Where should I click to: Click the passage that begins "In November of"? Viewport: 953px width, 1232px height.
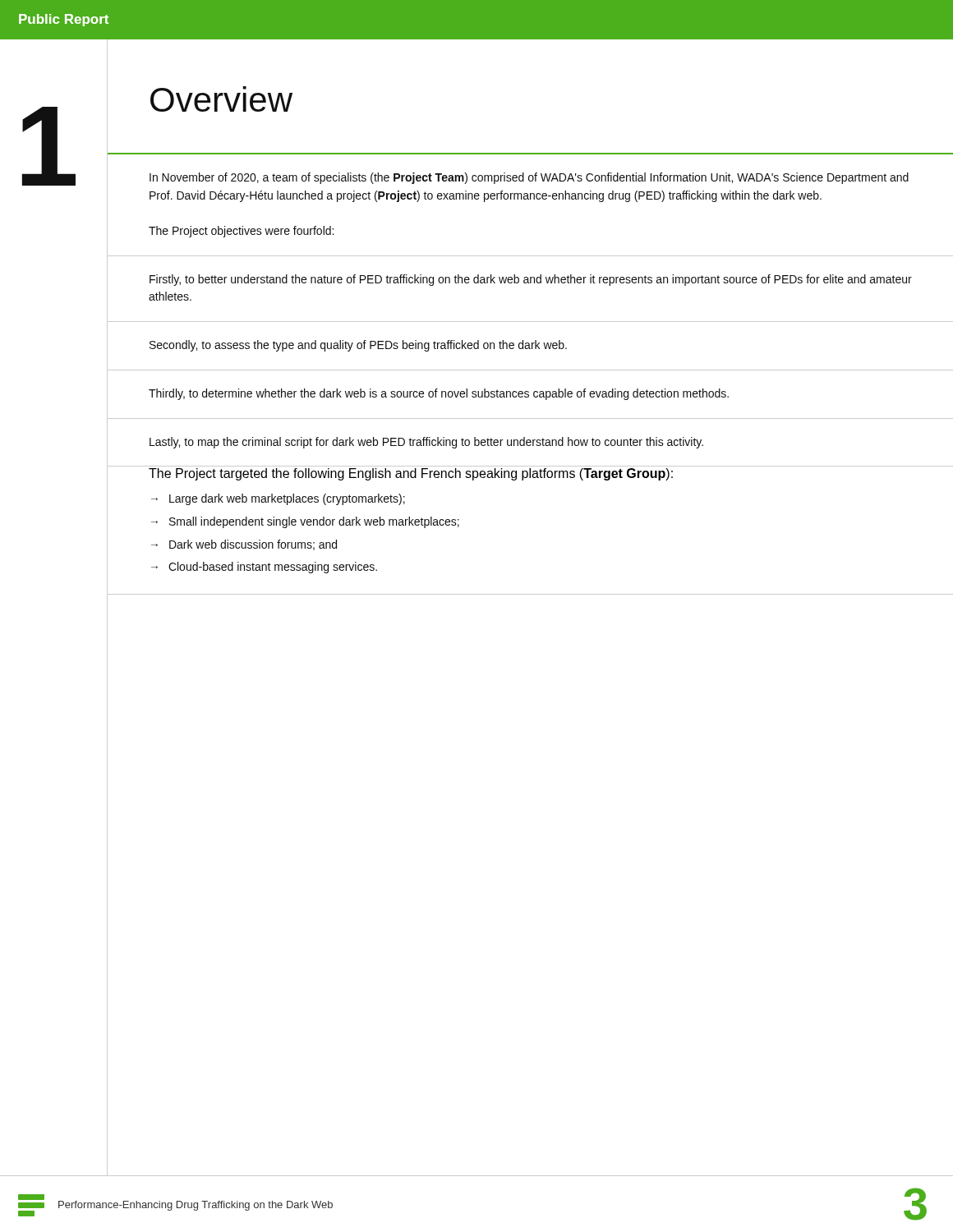point(529,204)
